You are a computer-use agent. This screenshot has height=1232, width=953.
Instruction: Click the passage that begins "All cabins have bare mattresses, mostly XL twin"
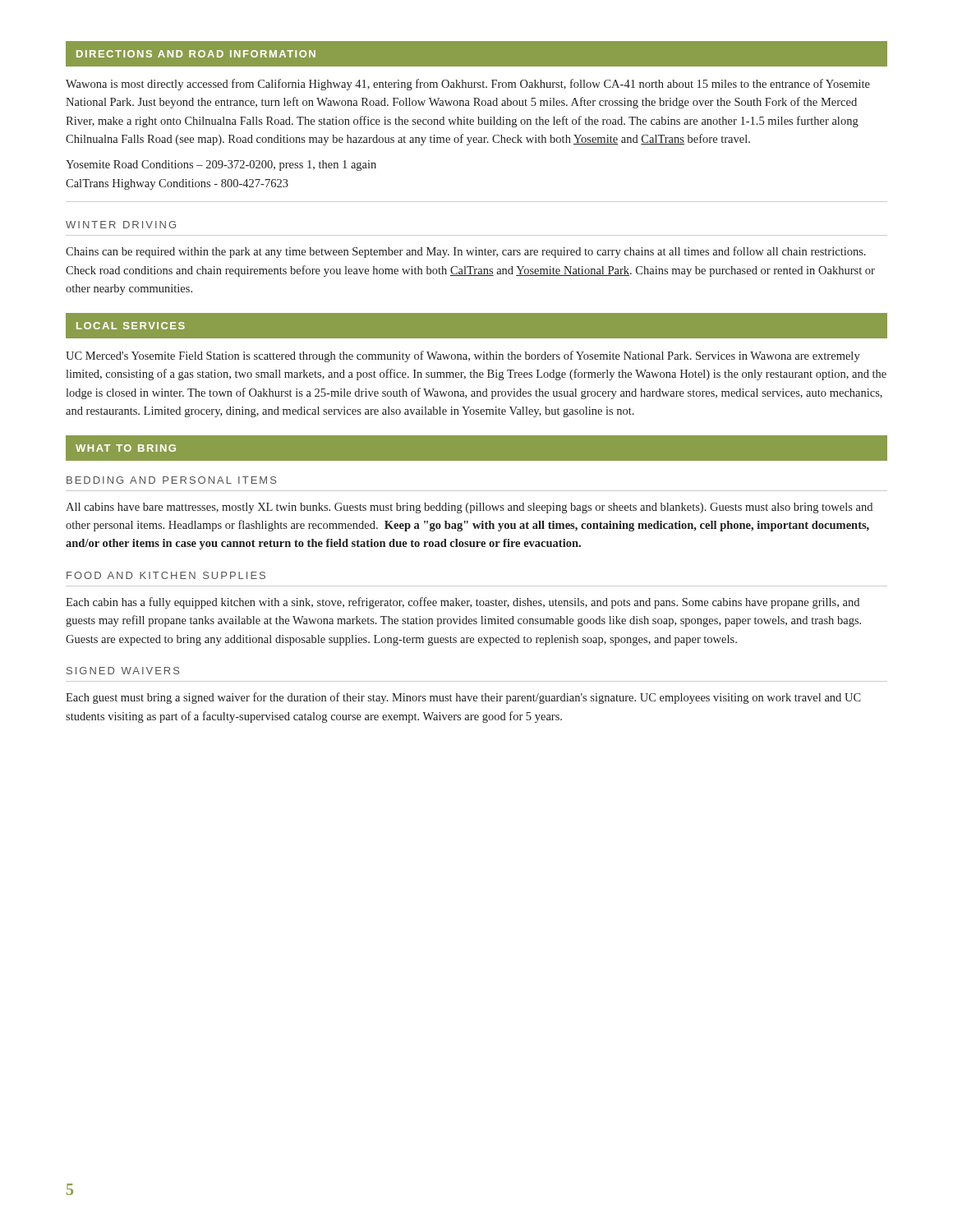[469, 525]
